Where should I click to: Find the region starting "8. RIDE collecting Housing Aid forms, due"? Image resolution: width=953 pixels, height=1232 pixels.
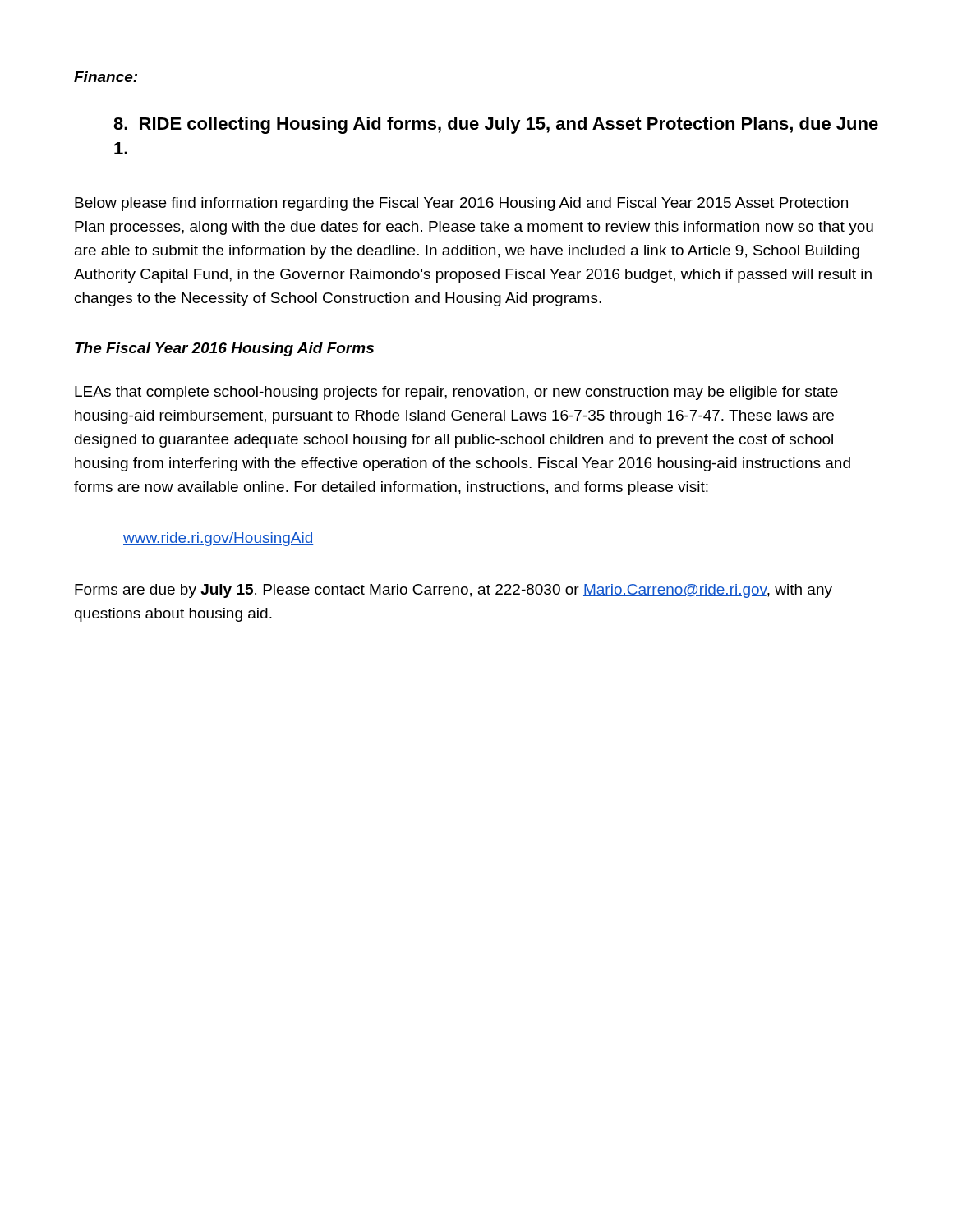point(496,136)
